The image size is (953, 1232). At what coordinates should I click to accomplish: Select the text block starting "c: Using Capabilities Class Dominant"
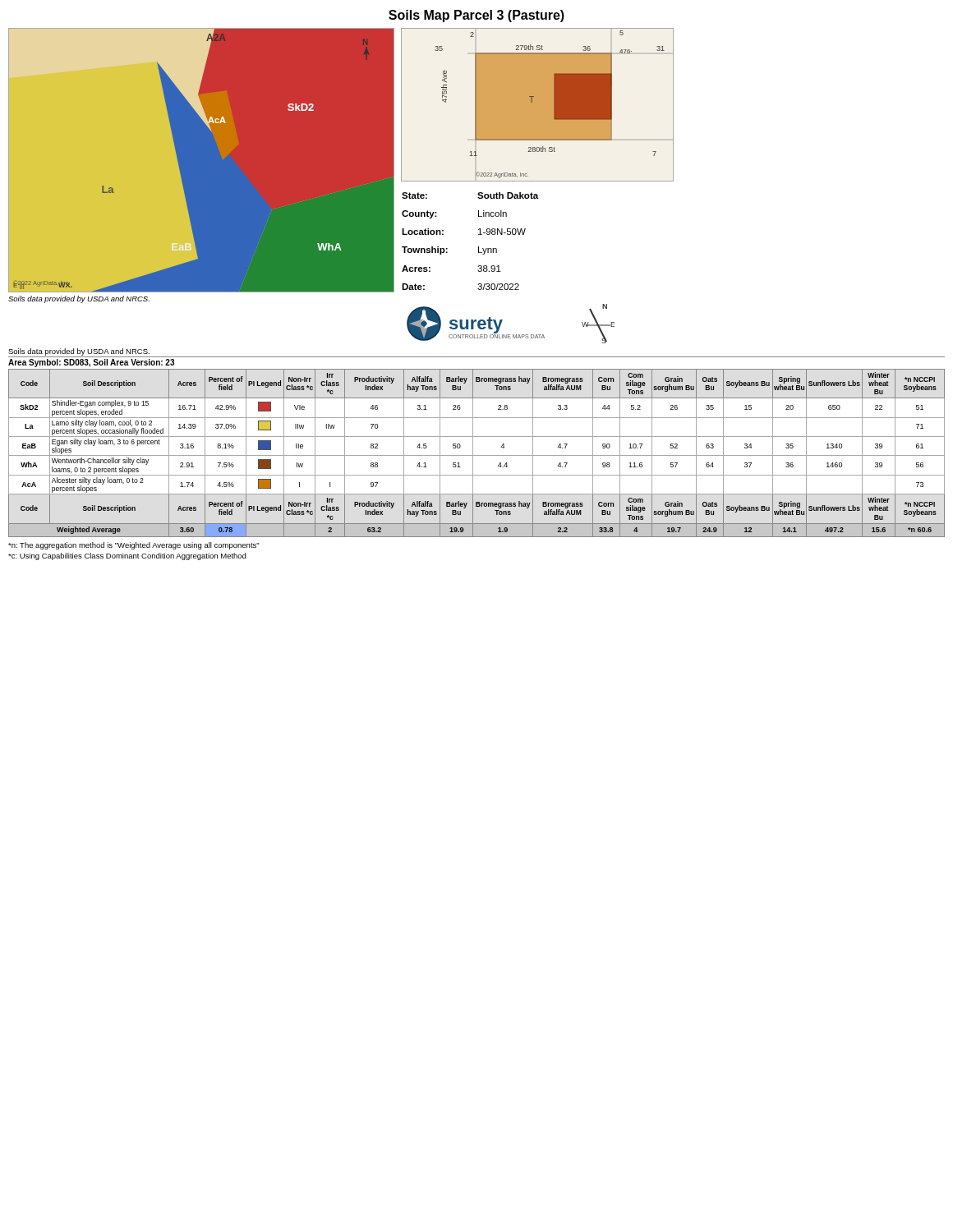point(127,555)
